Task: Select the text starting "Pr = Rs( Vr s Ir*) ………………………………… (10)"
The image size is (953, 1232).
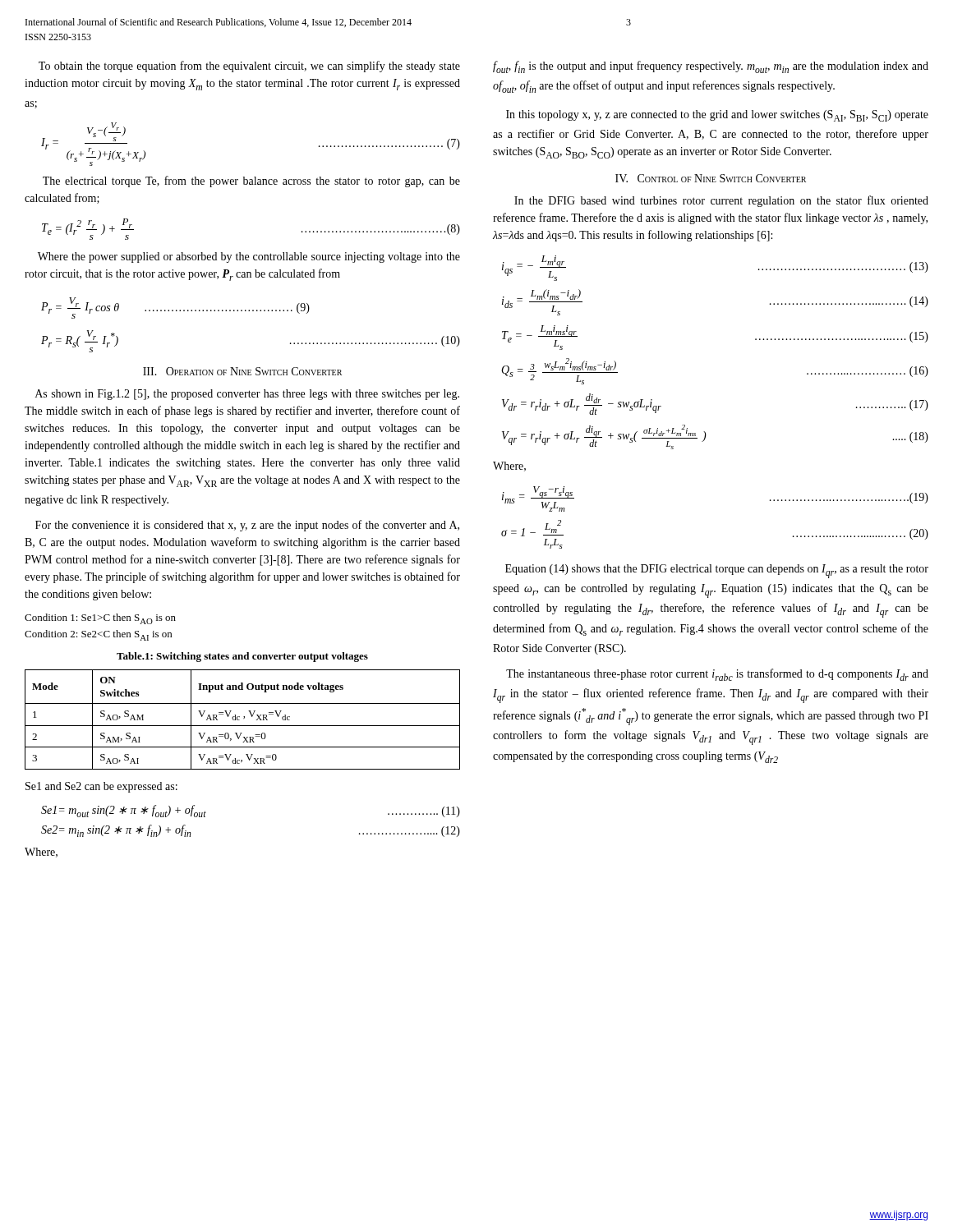Action: click(74, 343)
